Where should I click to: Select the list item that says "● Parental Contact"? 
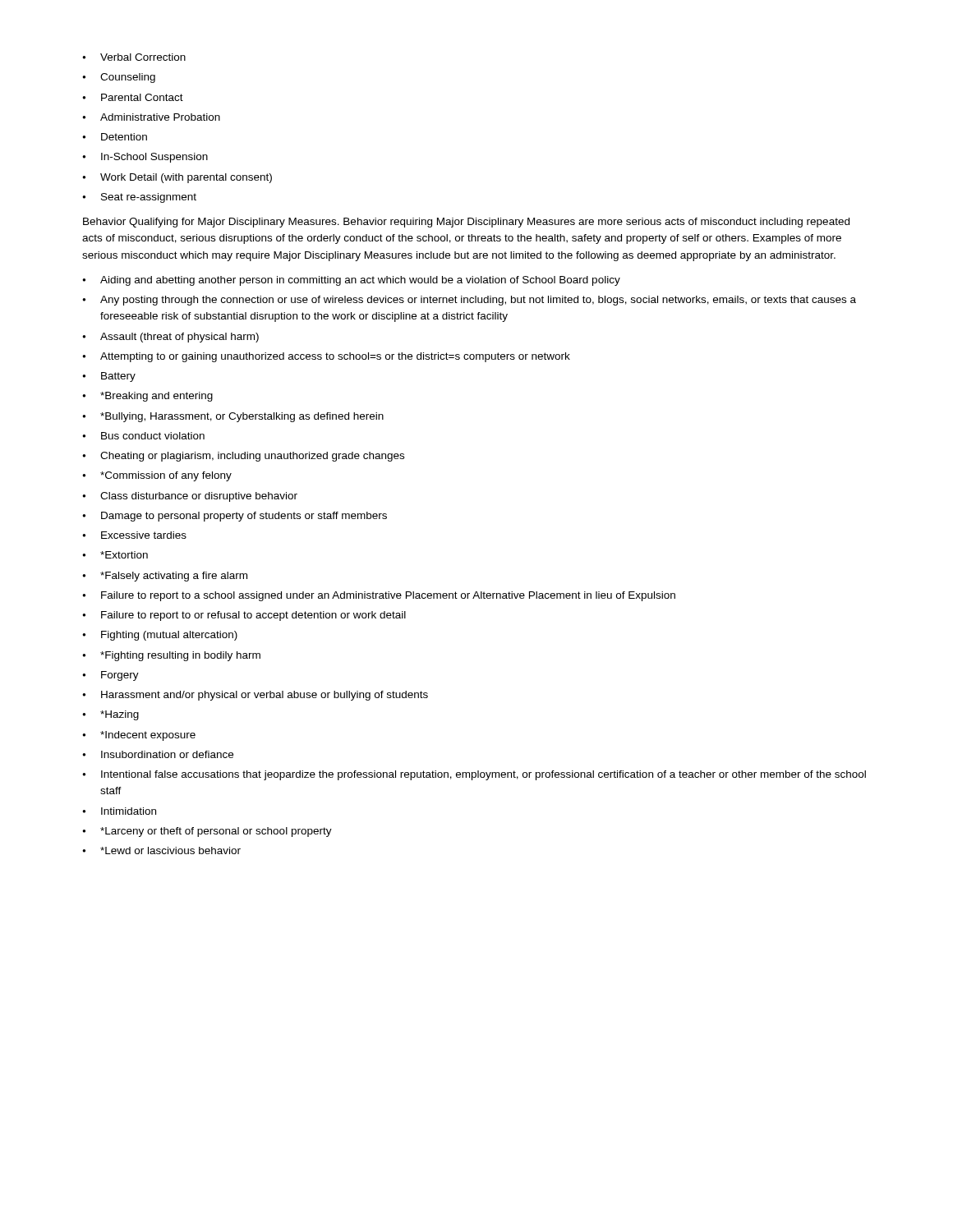click(133, 97)
